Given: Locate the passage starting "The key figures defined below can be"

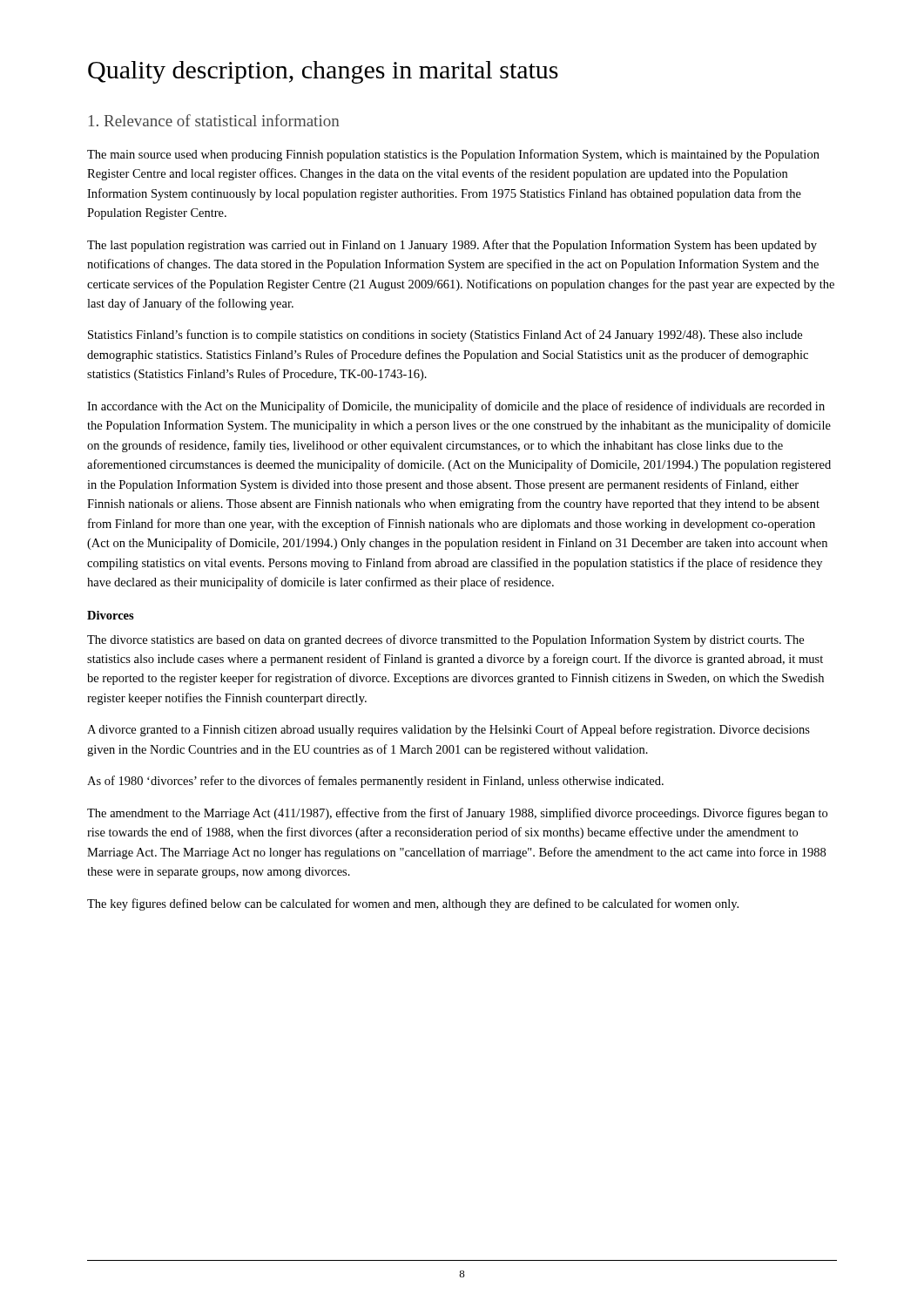Looking at the screenshot, I should tap(413, 903).
